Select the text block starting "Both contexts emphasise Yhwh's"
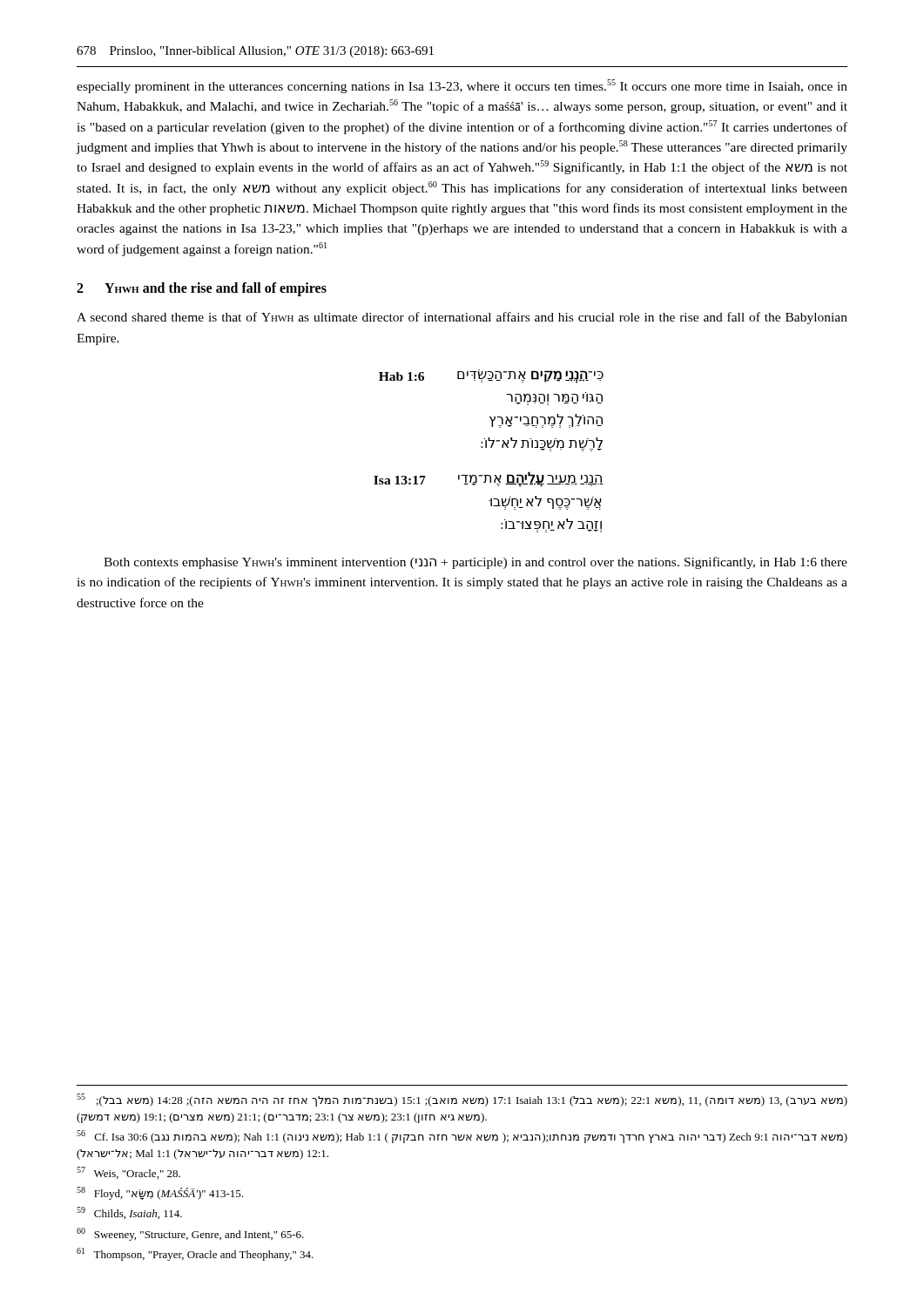Screen dimensions: 1307x924 click(462, 582)
